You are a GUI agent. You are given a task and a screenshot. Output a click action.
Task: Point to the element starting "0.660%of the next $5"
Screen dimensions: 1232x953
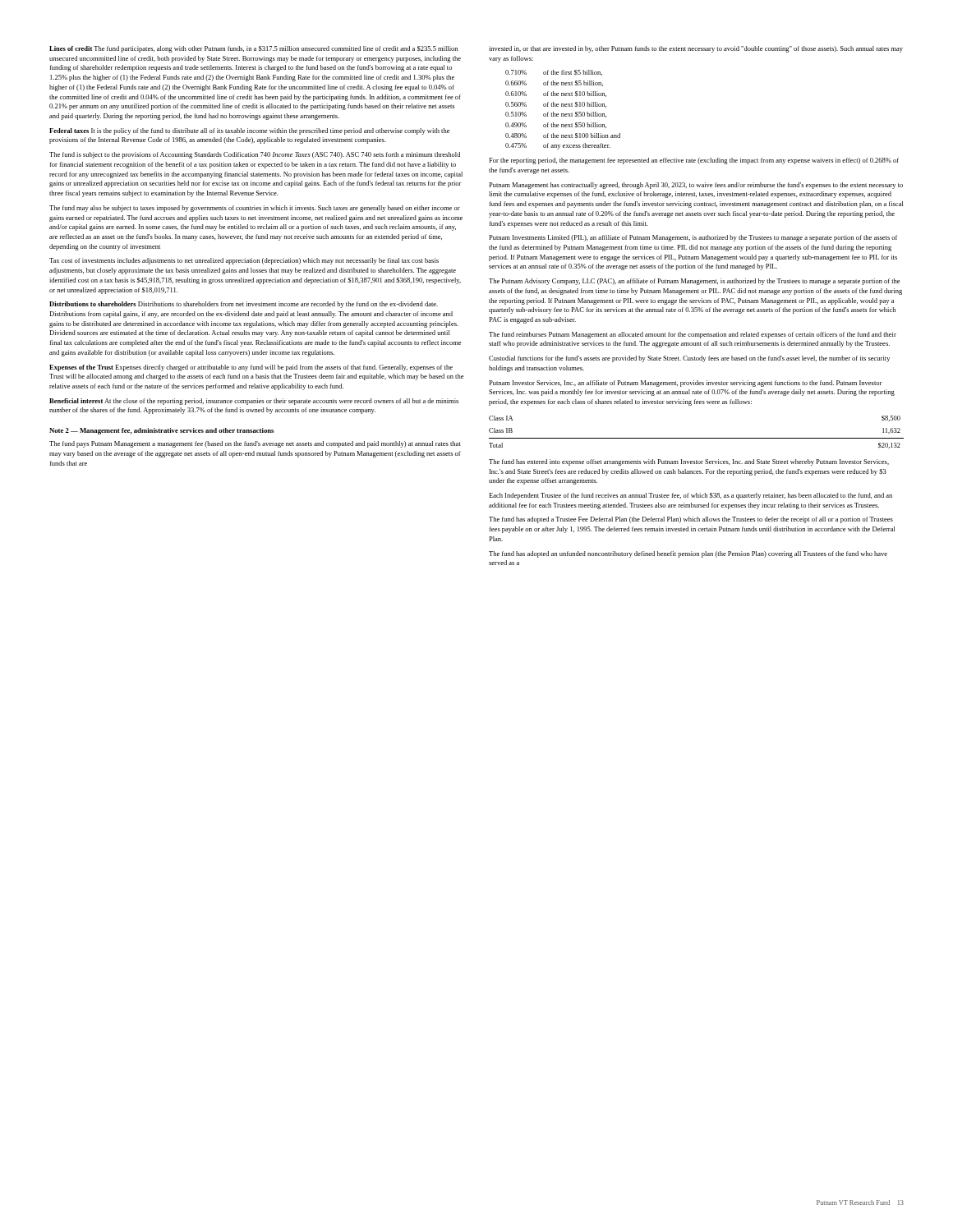click(554, 84)
